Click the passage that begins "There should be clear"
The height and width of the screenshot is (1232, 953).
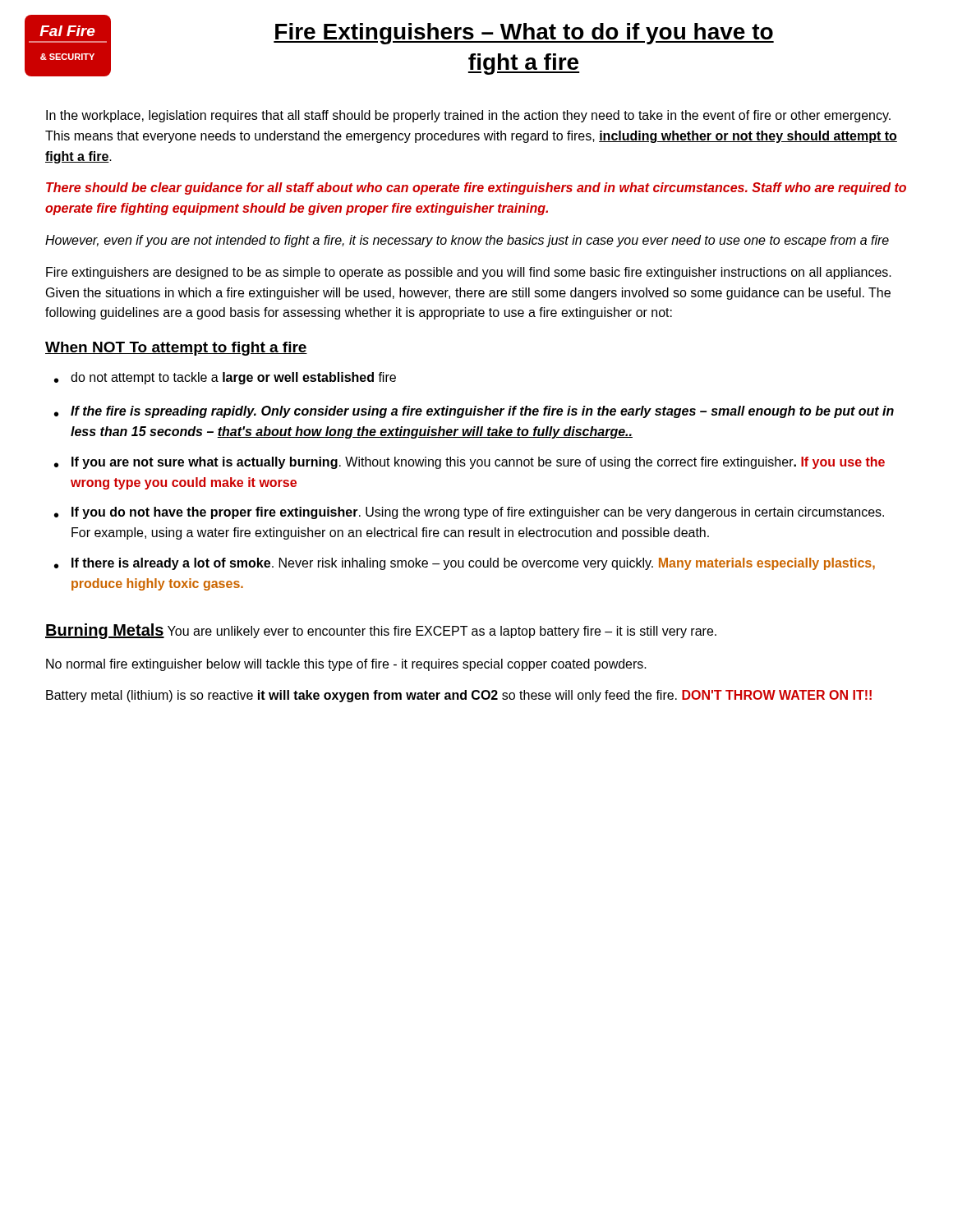pos(476,198)
